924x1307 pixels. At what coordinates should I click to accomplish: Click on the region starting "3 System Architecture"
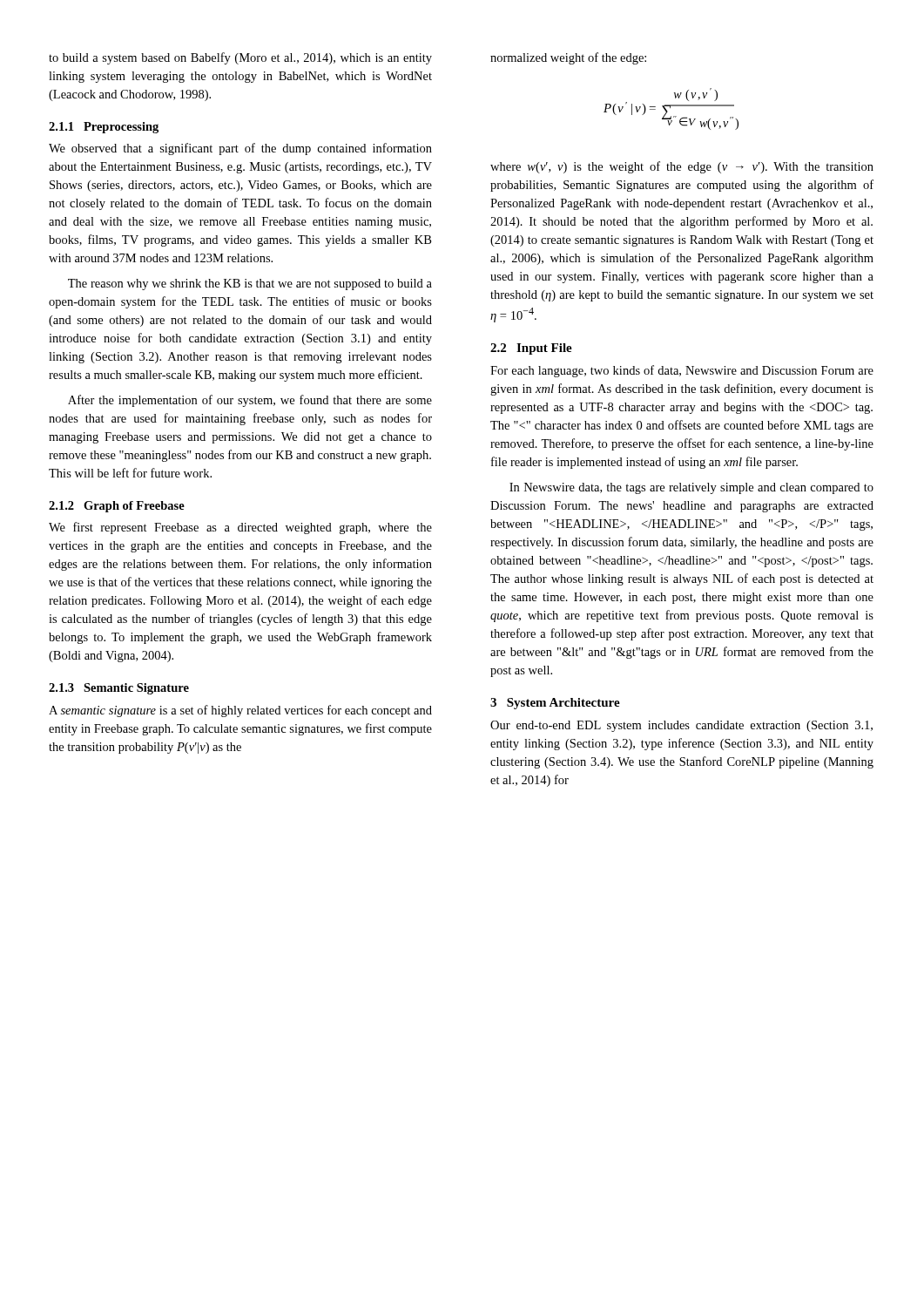click(555, 704)
